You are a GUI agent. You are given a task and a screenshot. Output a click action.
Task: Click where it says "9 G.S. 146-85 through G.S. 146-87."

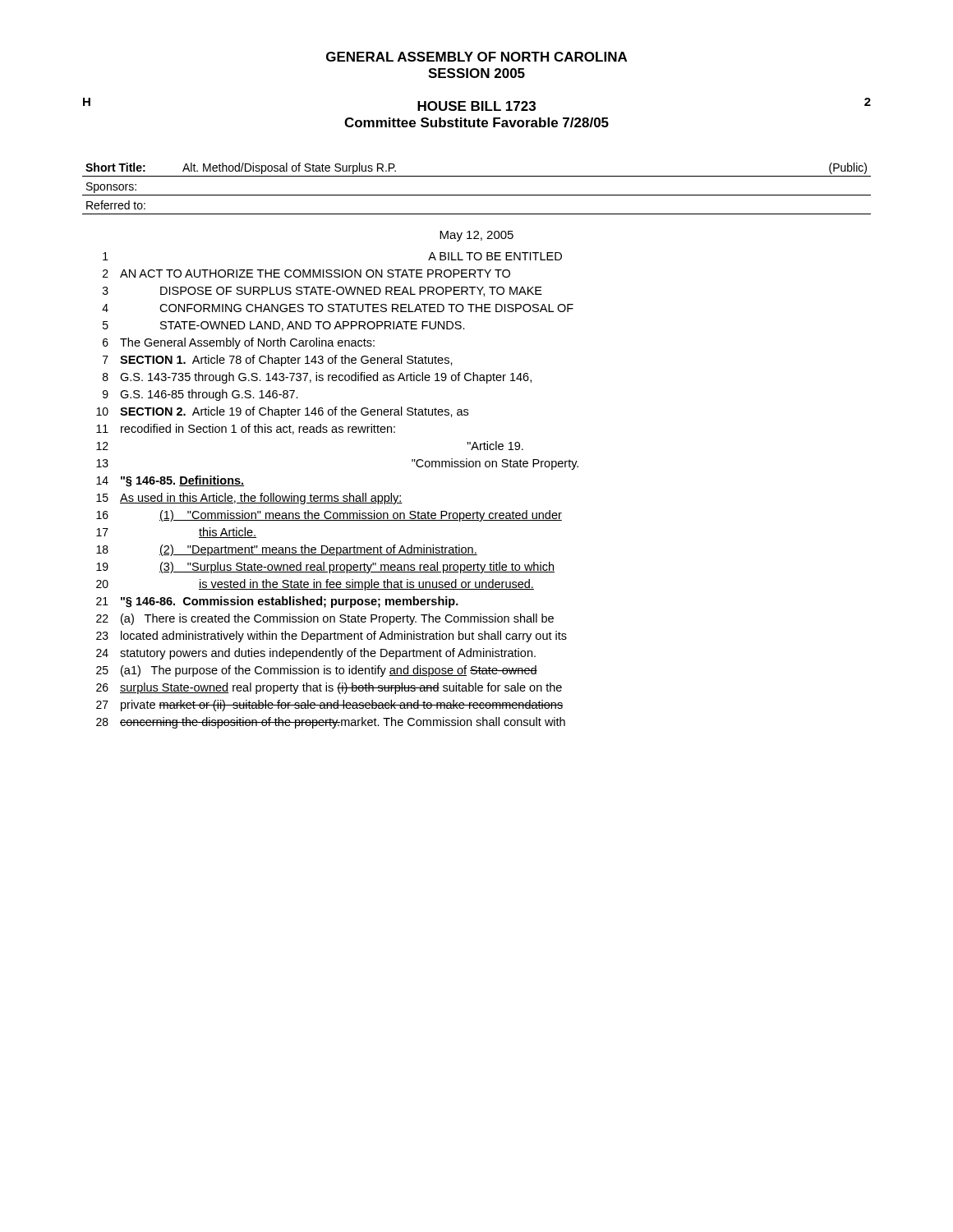[200, 395]
